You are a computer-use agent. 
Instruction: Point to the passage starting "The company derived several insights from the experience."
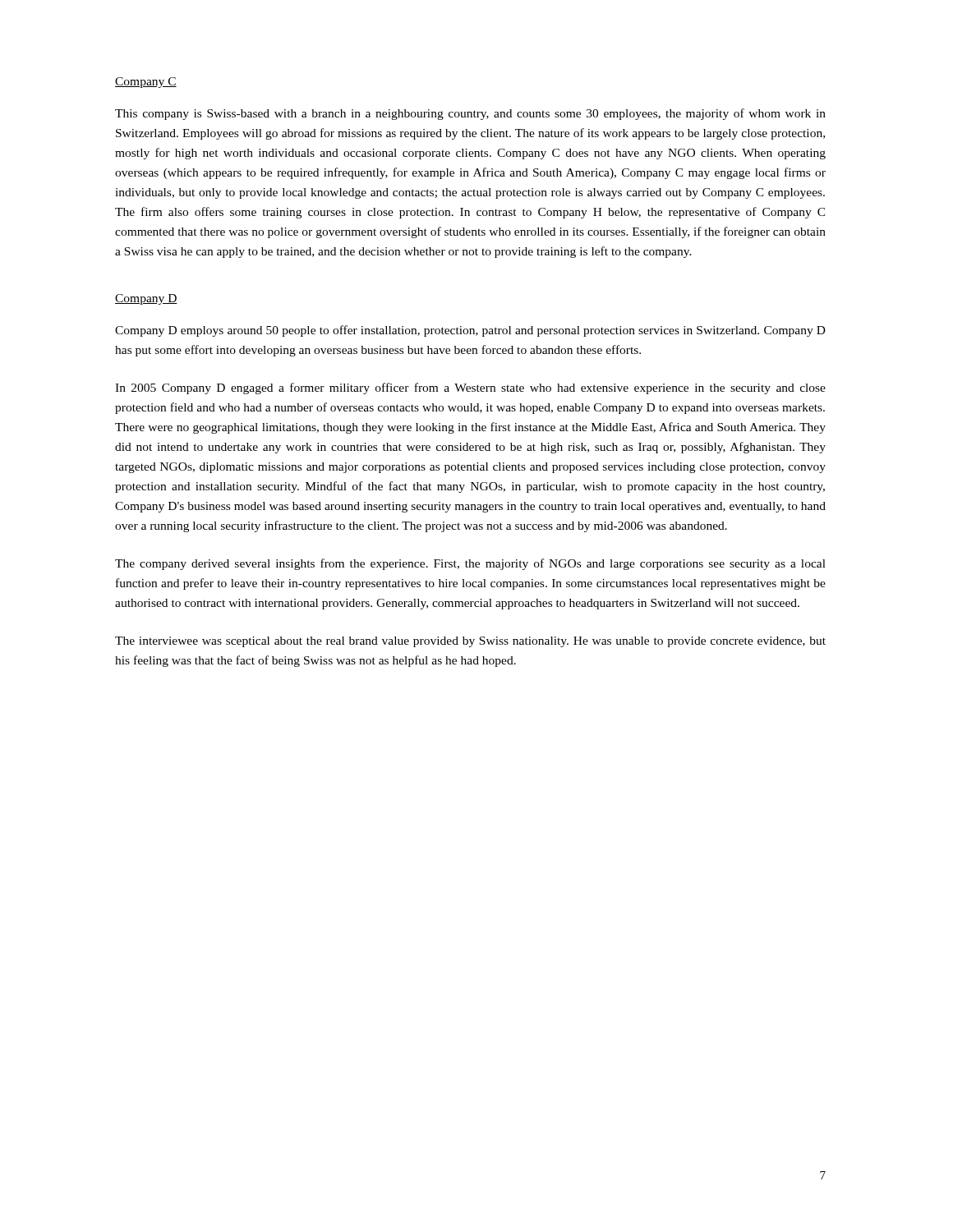click(470, 583)
